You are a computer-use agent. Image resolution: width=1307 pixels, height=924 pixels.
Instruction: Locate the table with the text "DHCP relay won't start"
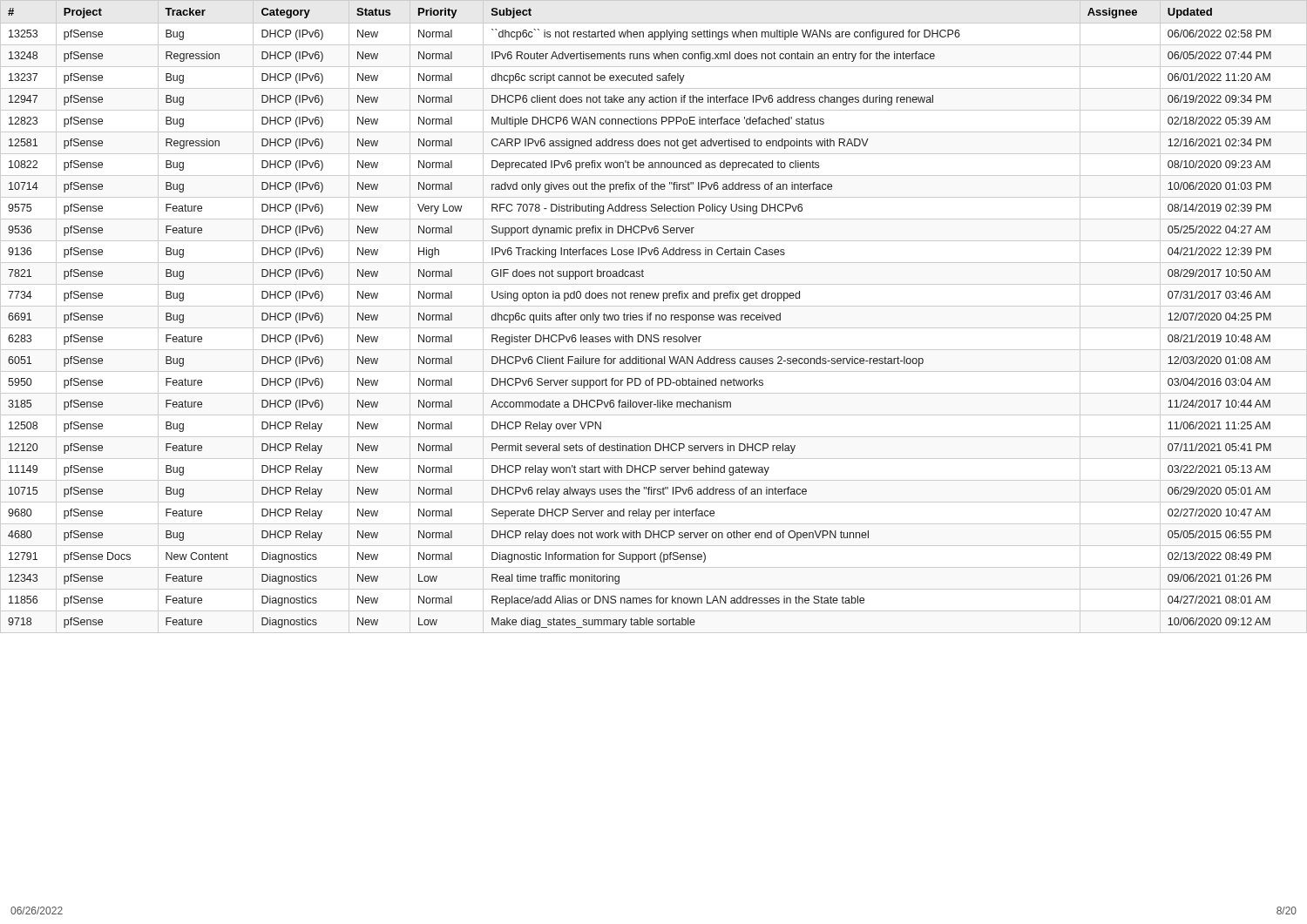coord(654,317)
